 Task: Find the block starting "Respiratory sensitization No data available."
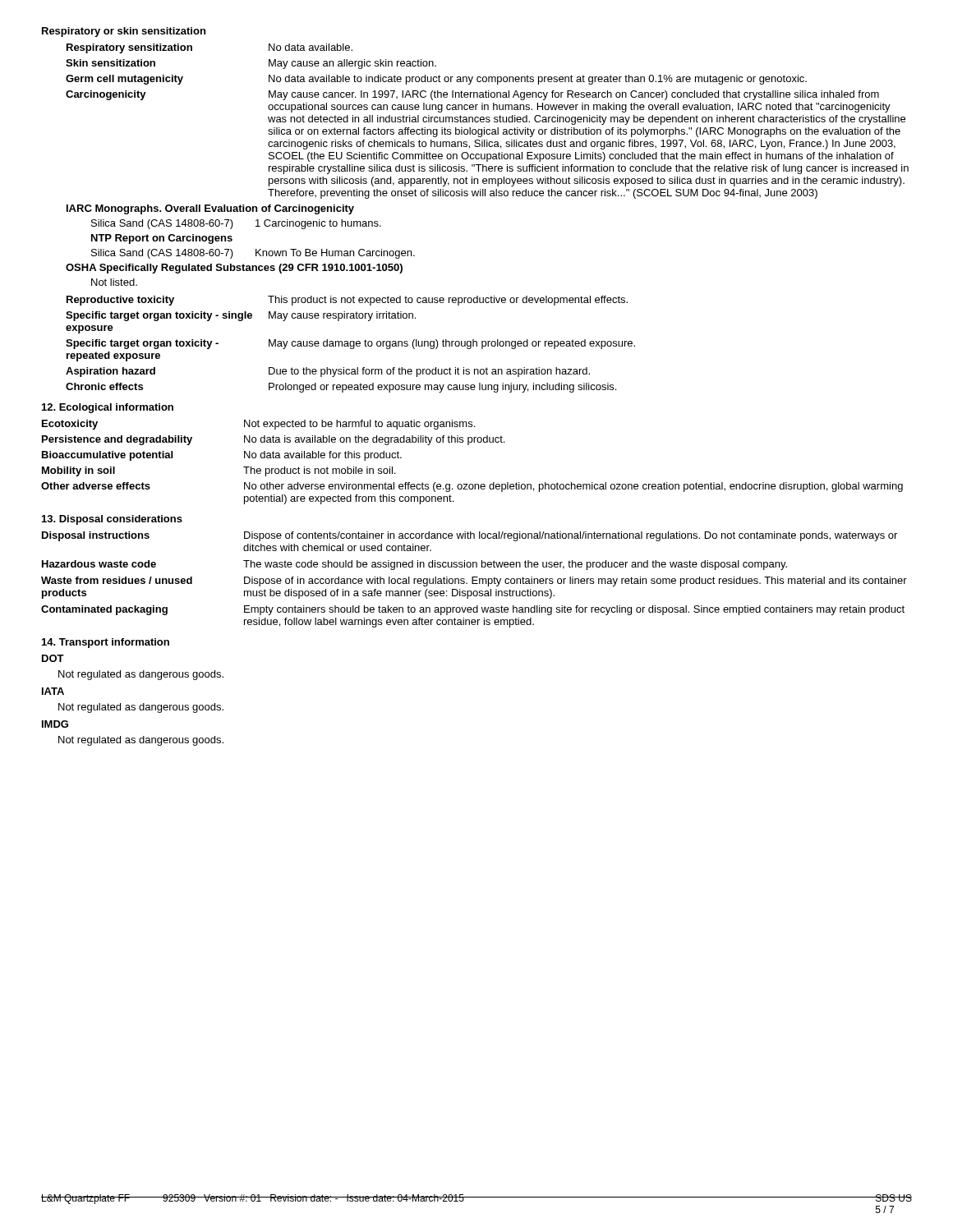[x=134, y=48]
